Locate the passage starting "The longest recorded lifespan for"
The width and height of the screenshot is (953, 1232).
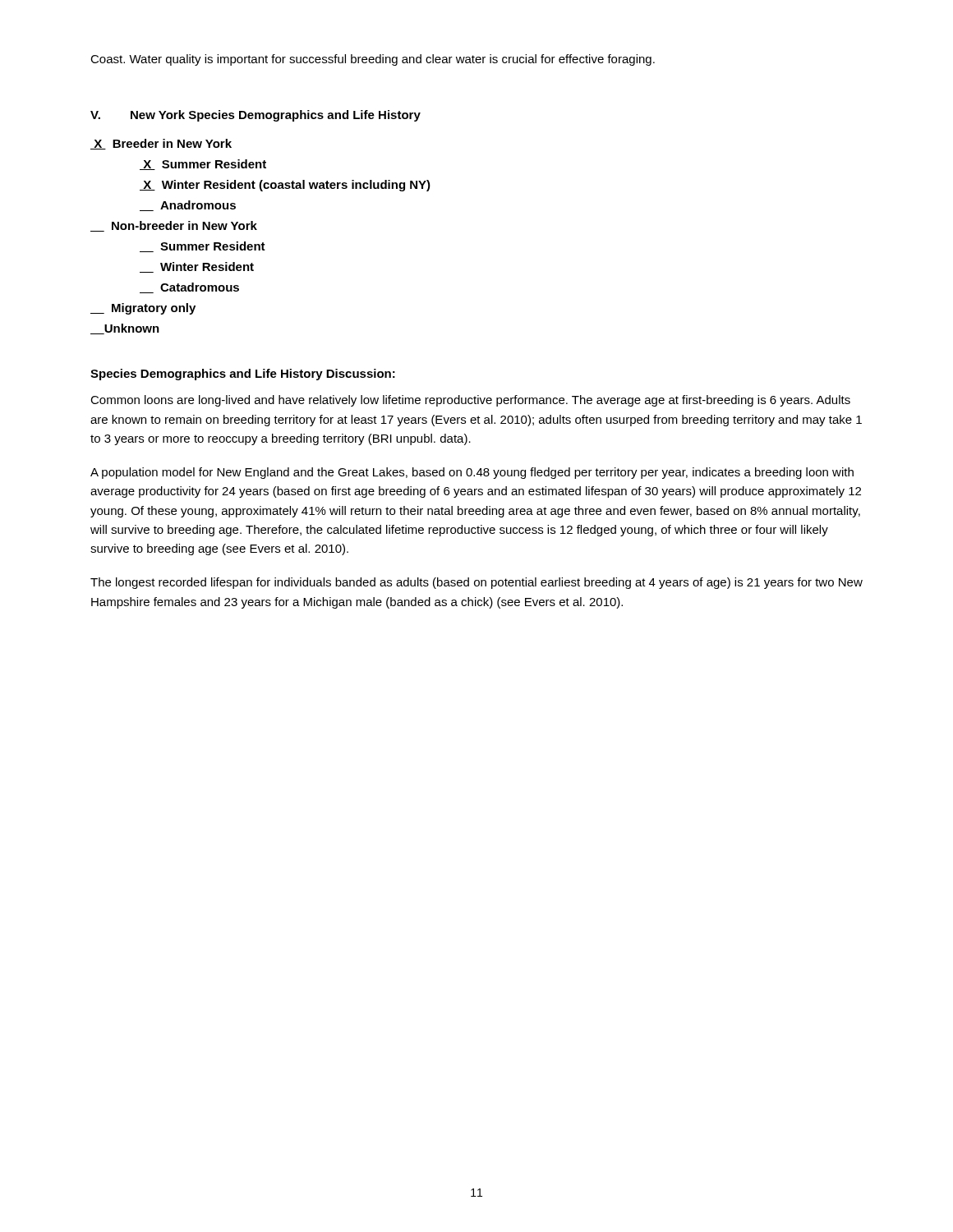click(x=476, y=592)
